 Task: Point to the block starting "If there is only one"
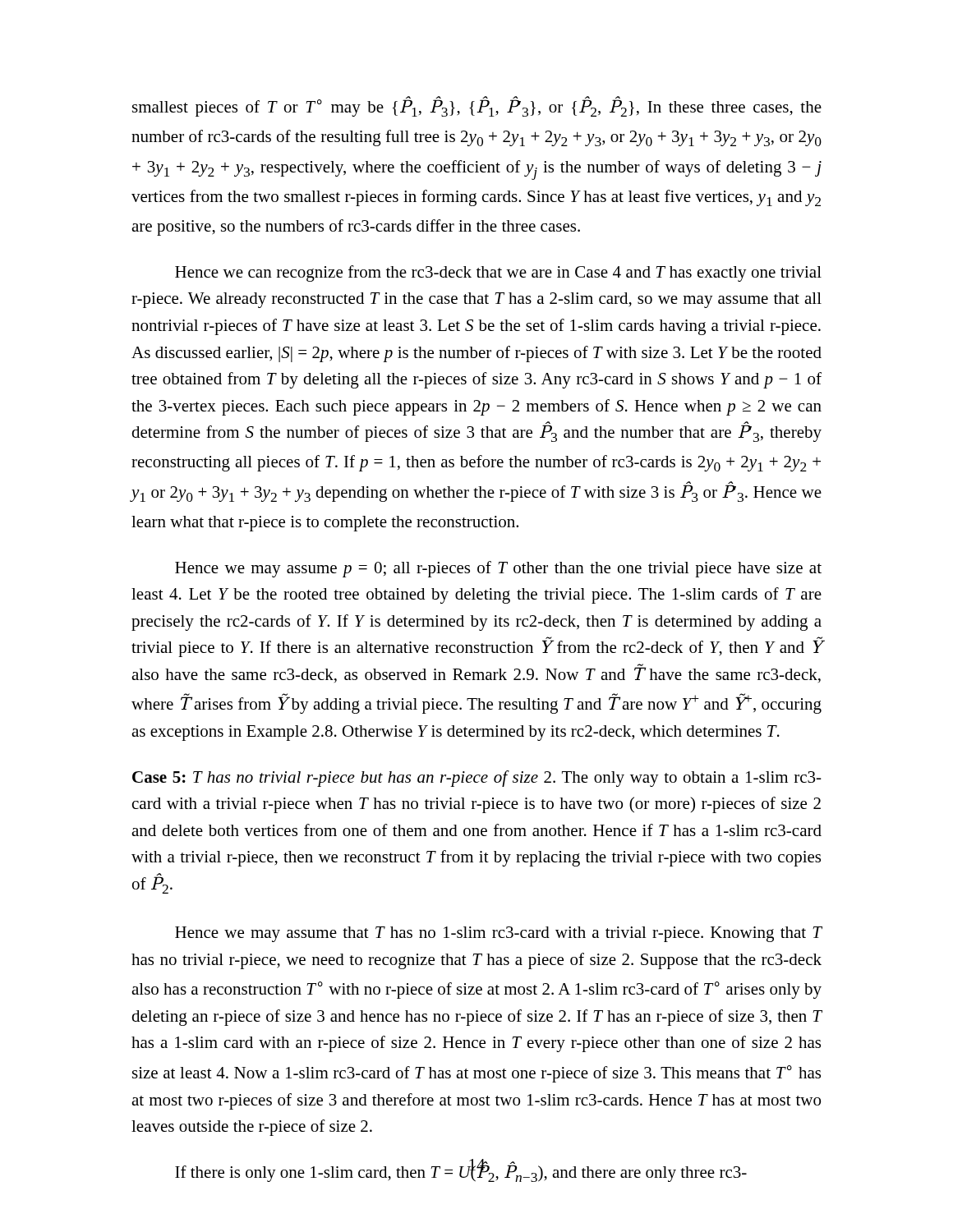pos(461,1174)
